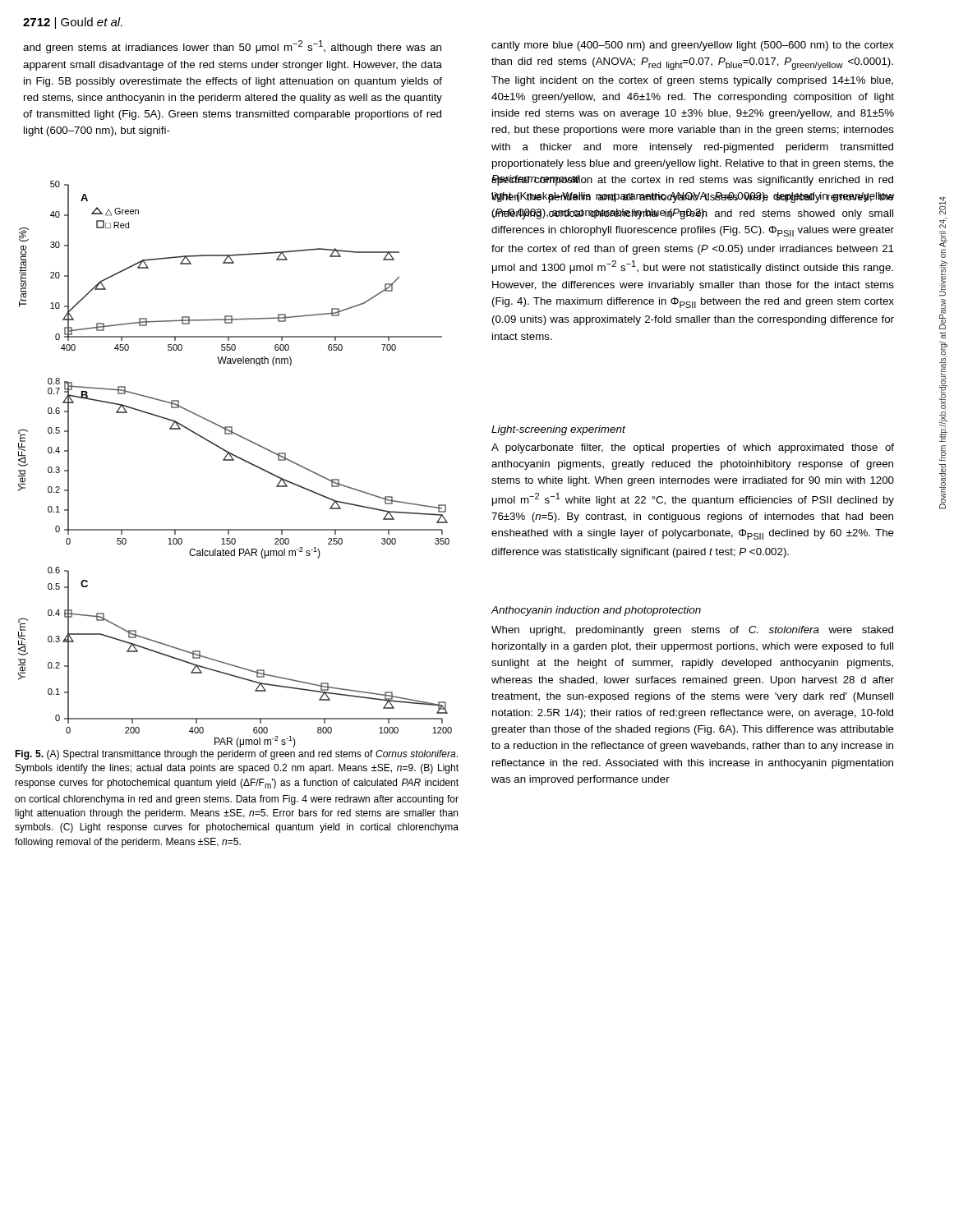Locate the text block starting "A polycarbonate filter, the optical"
Viewport: 954px width, 1232px height.
click(693, 499)
